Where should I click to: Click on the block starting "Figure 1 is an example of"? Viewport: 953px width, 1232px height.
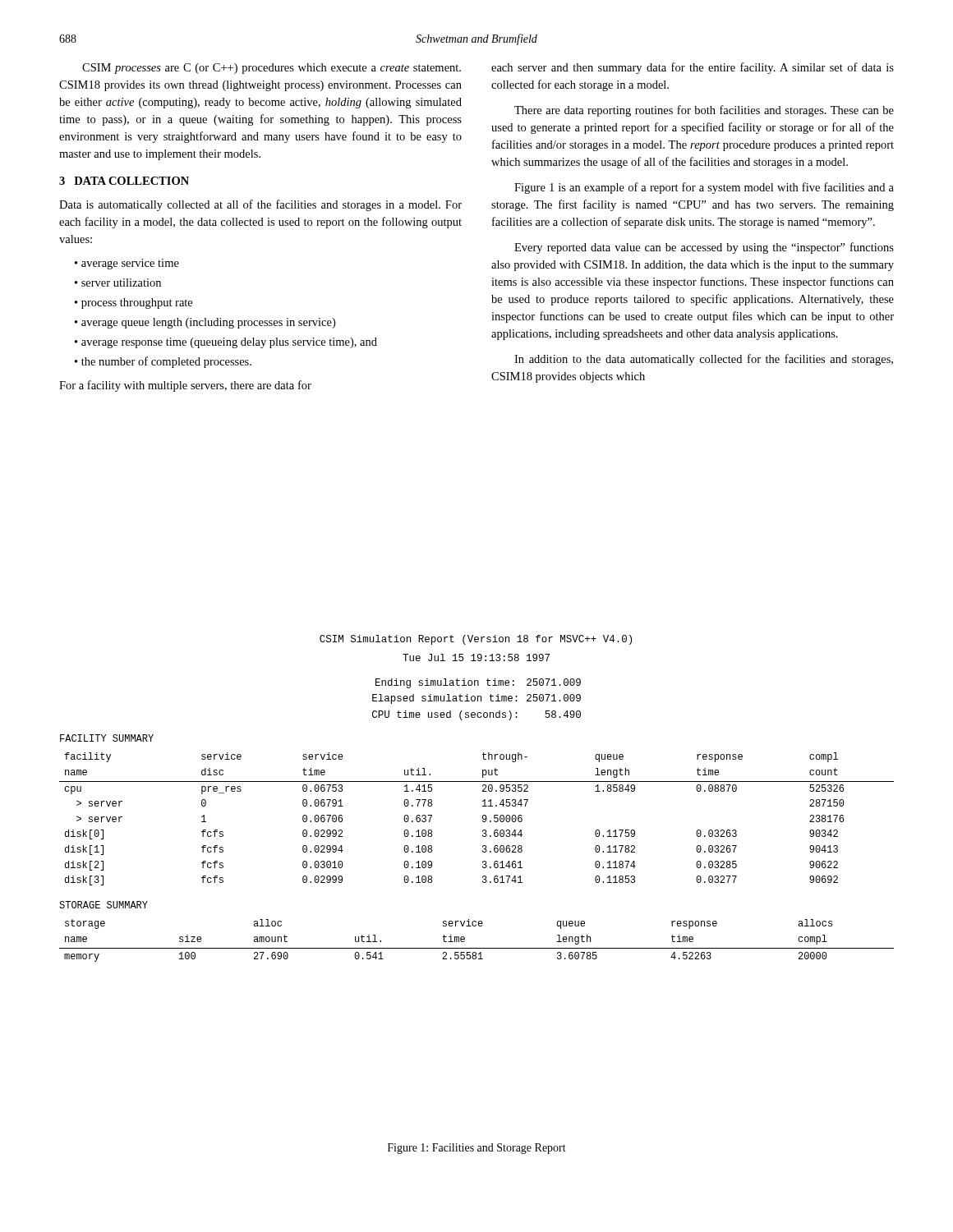(693, 205)
